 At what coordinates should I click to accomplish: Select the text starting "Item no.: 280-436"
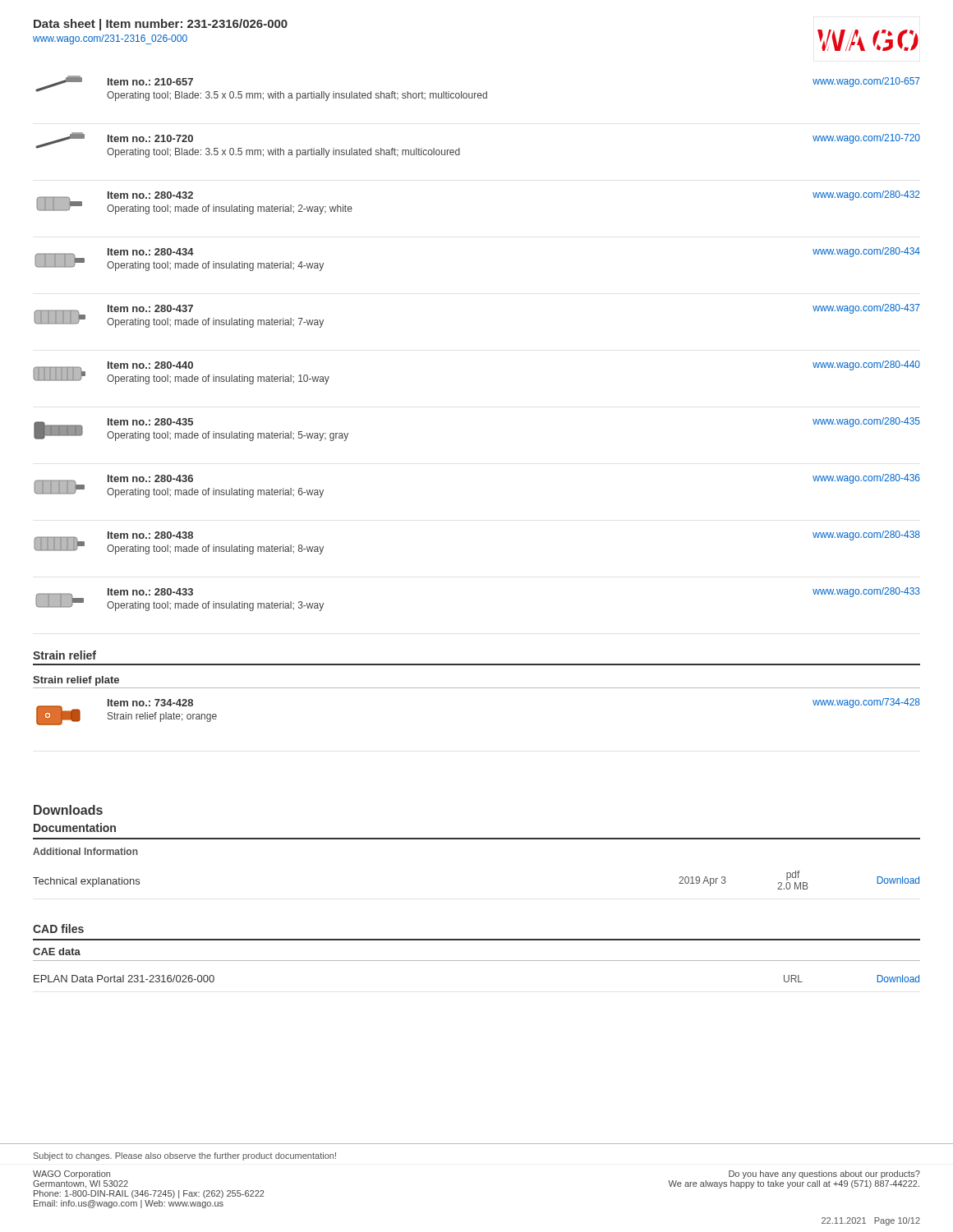coord(183,482)
